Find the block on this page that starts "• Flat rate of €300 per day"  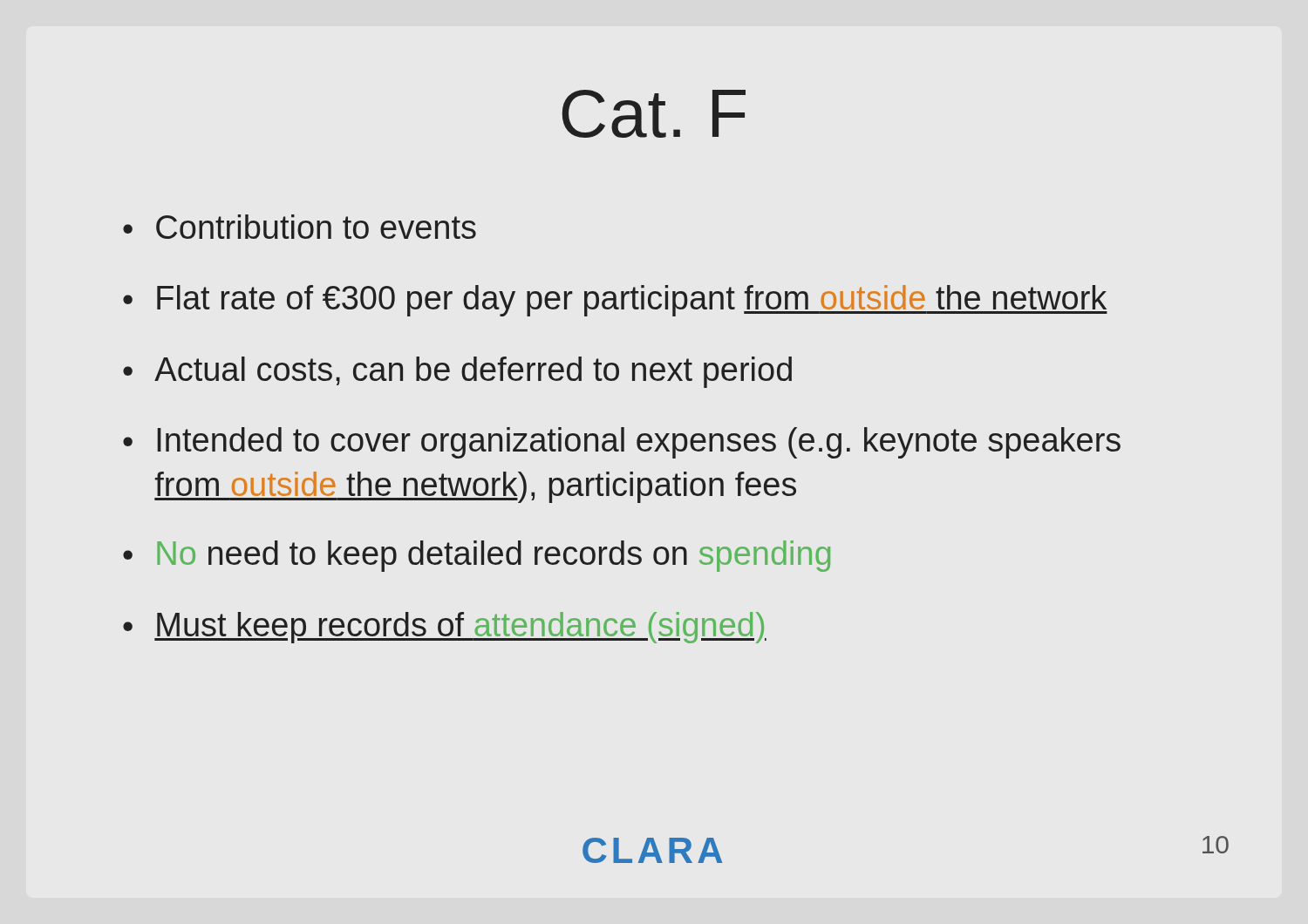650,300
